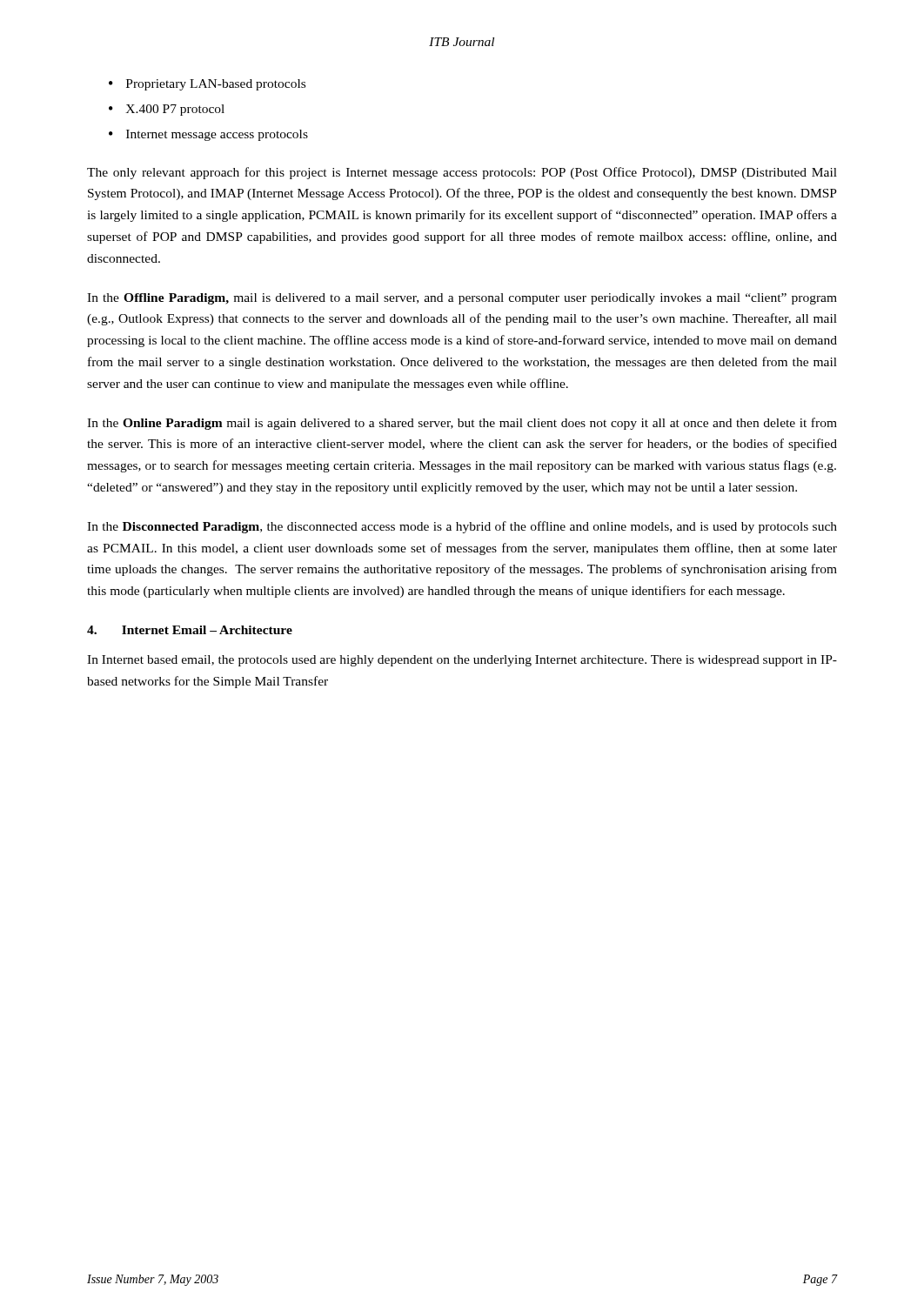Find the block on this page that starts "In the Offline Paradigm, mail is delivered"
This screenshot has height=1305, width=924.
tap(462, 340)
